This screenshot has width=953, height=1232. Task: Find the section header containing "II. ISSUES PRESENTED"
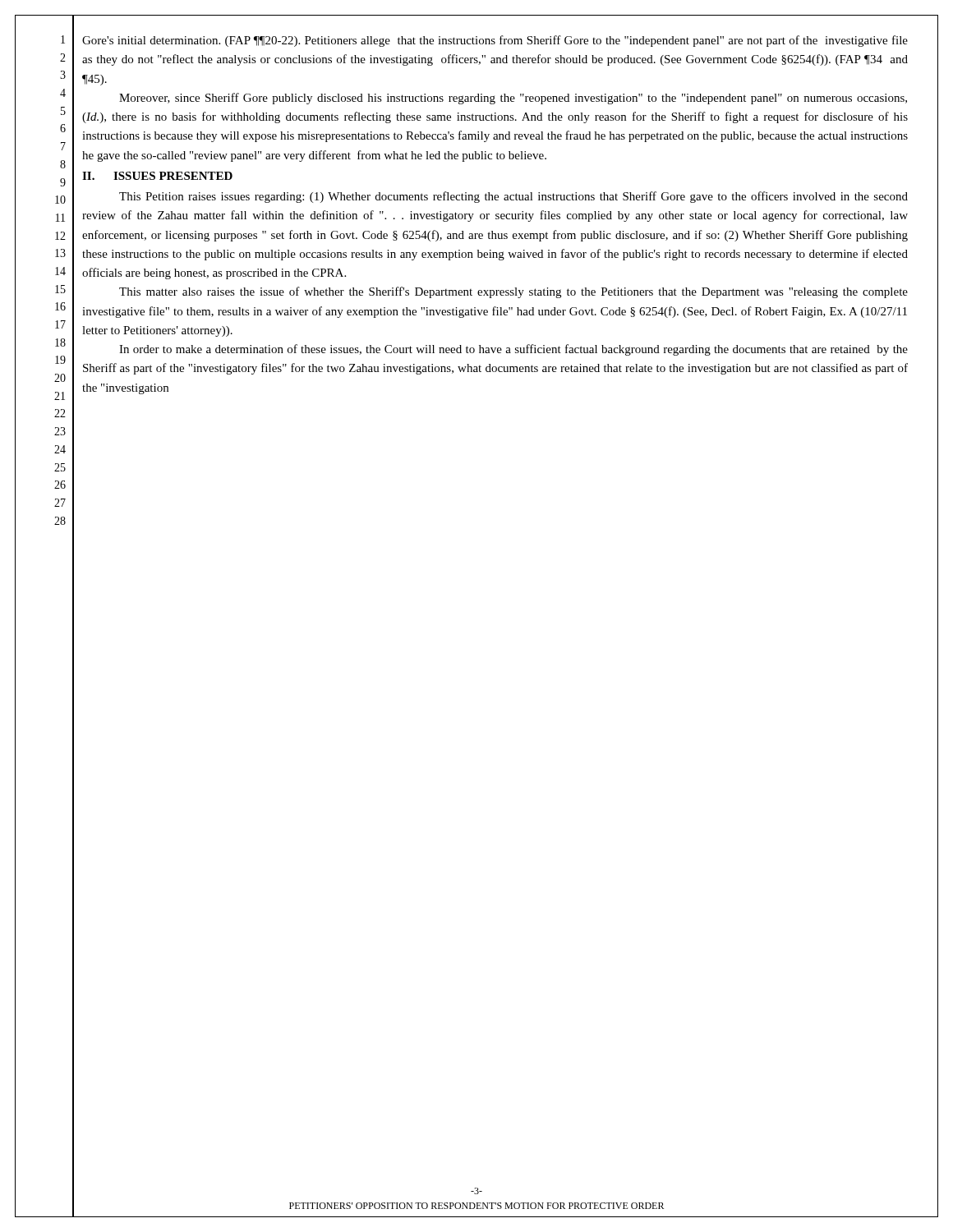[x=157, y=176]
